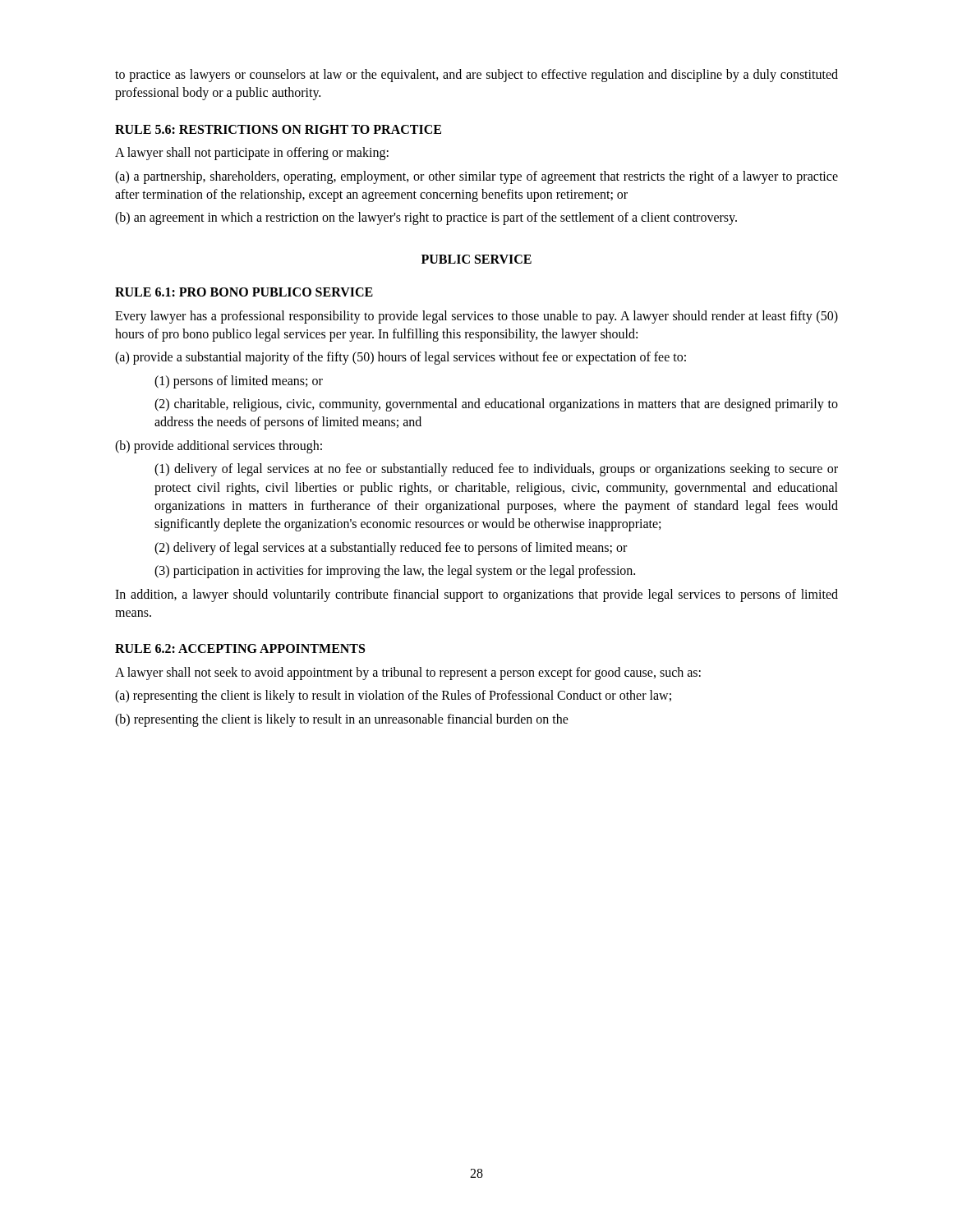The width and height of the screenshot is (953, 1232).
Task: Navigate to the region starting "RULE 6.1: PRO BONO PUBLICO SERVICE"
Action: click(244, 292)
